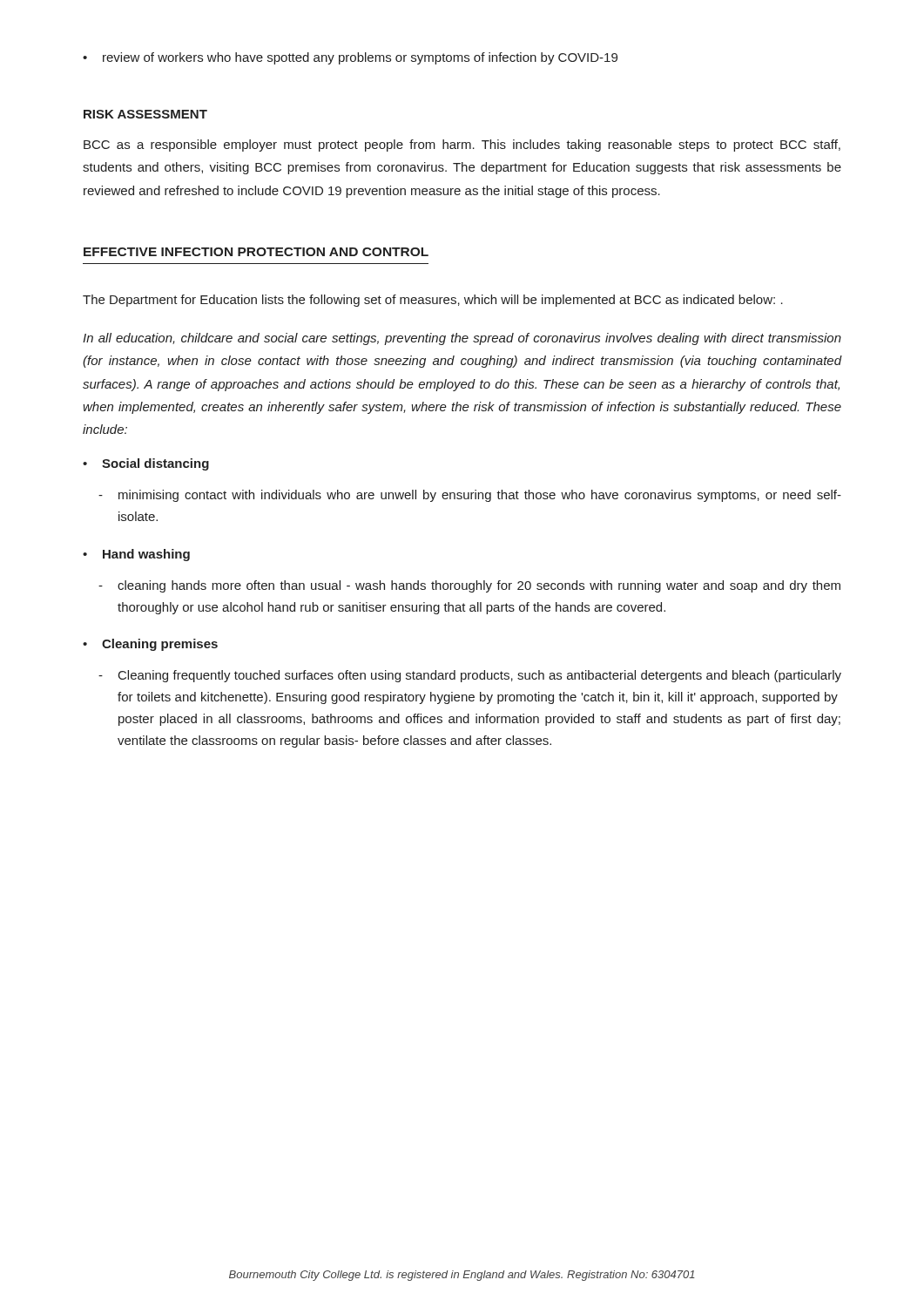Select the passage starting "BCC as a responsible employer"
Screen dimensions: 1307x924
pos(462,167)
